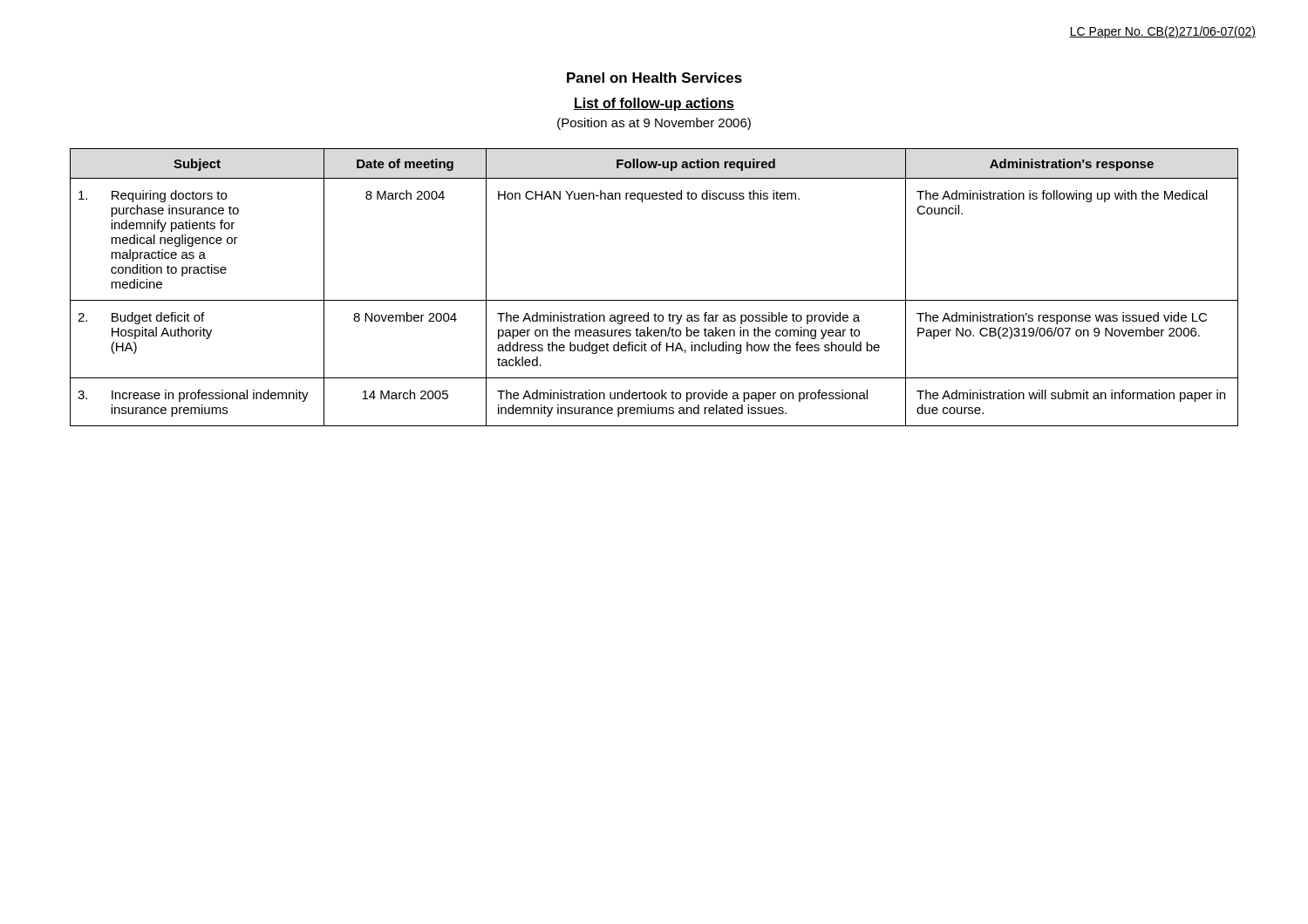
Task: Click on the table containing "The Administration will submit an"
Action: tap(654, 287)
